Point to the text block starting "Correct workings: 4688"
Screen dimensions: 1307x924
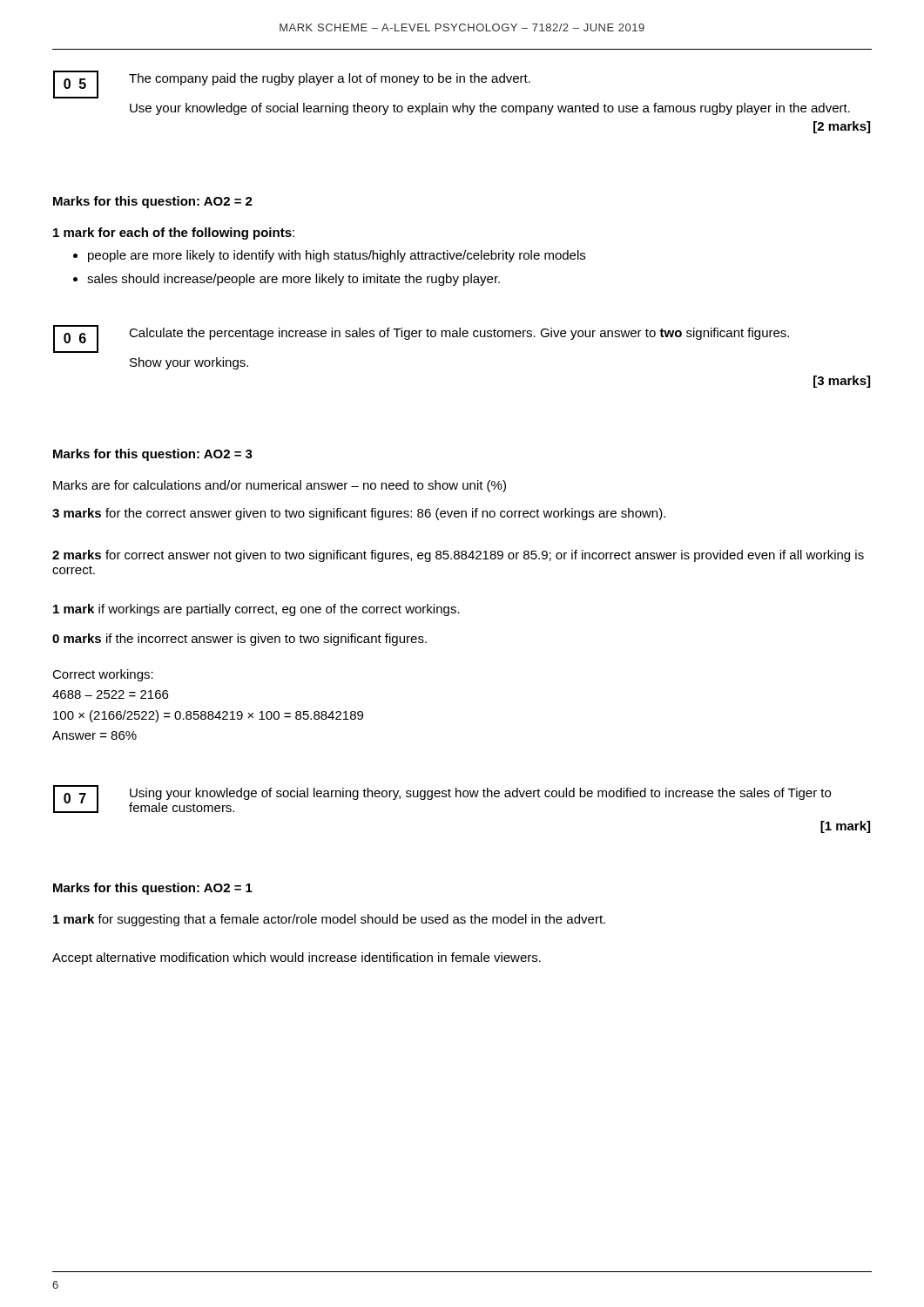208,704
